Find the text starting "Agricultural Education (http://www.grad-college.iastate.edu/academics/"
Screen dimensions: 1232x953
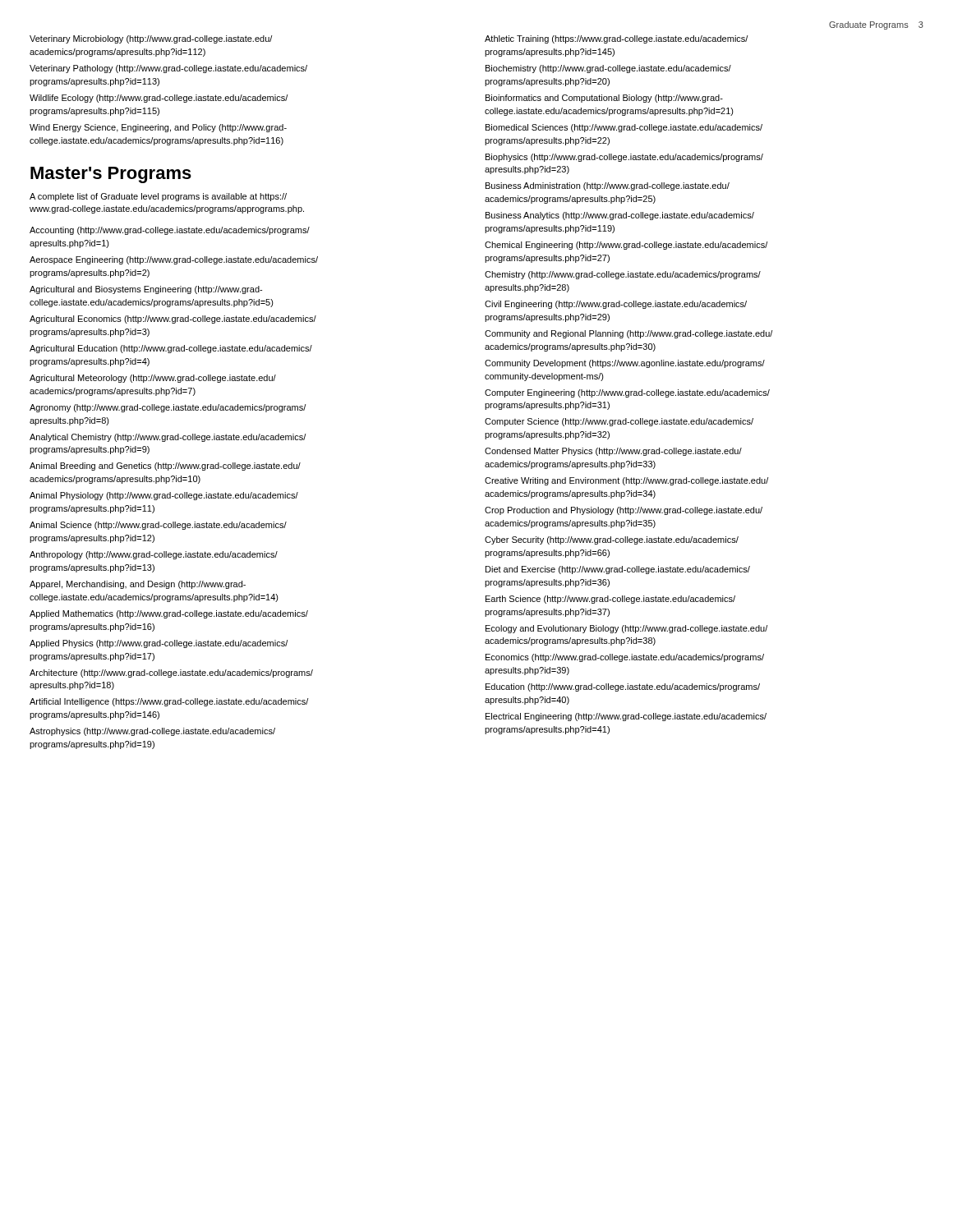[171, 355]
